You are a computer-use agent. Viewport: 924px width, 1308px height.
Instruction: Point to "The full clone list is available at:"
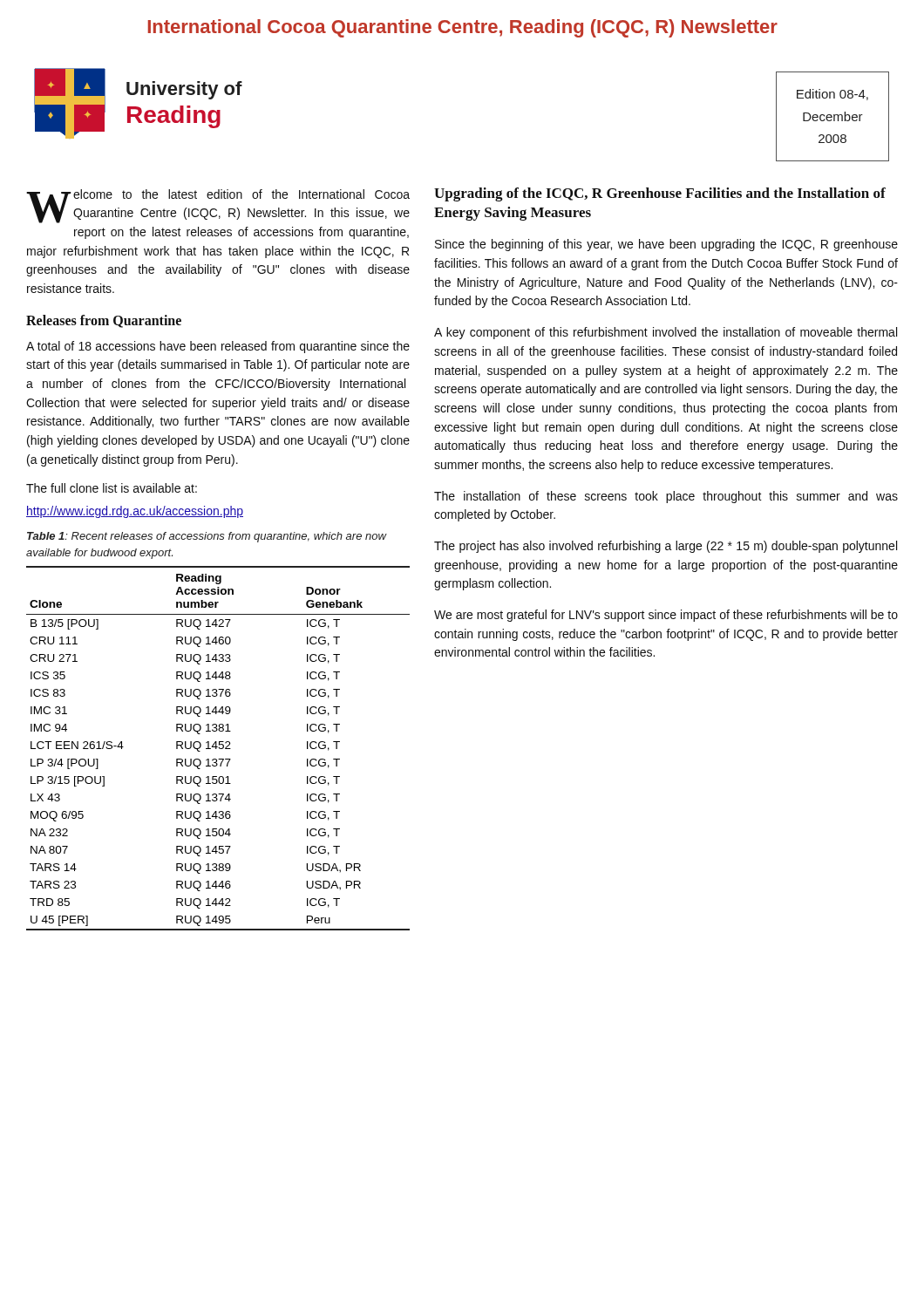pos(112,489)
